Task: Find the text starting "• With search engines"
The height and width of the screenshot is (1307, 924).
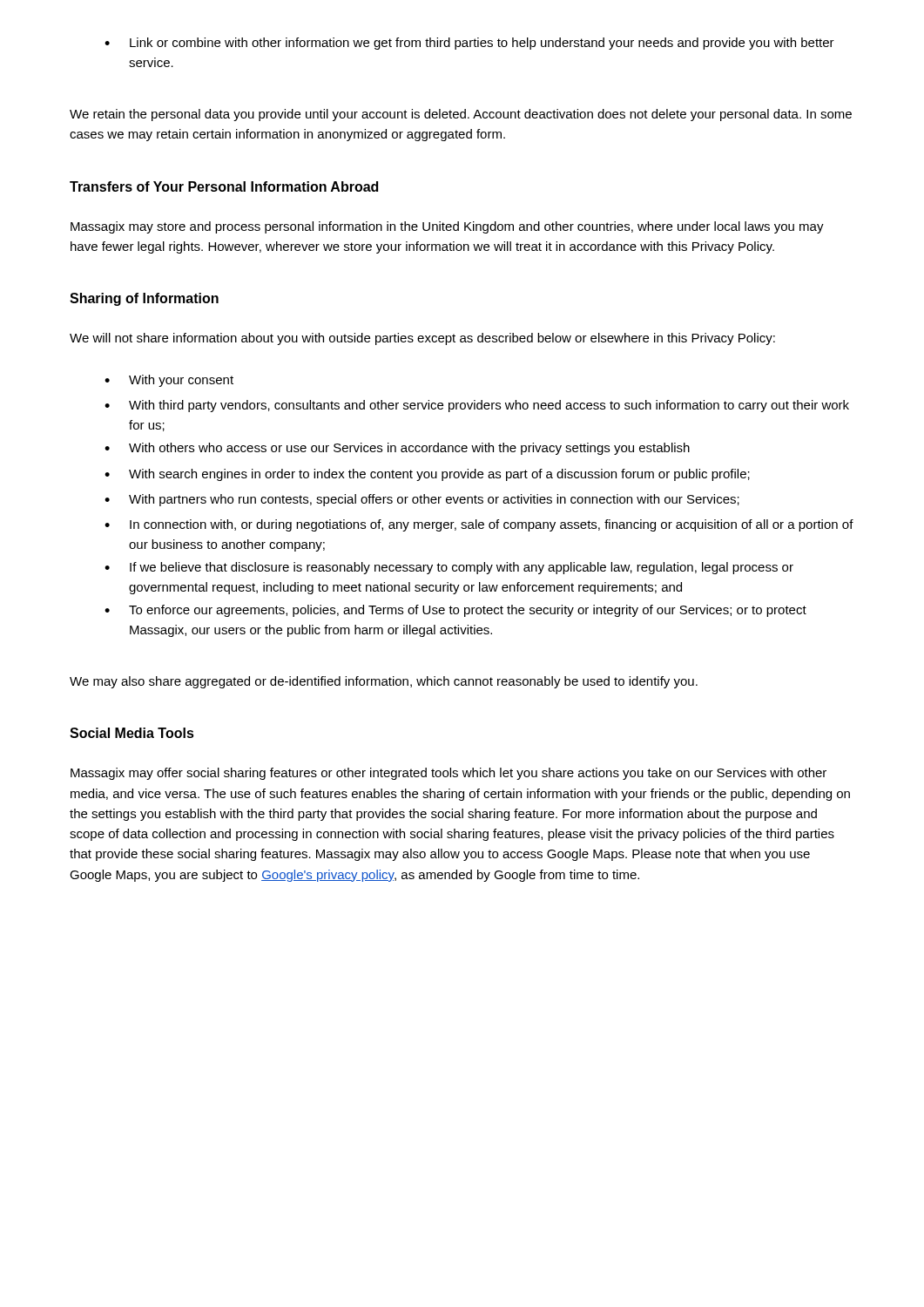Action: (x=475, y=475)
